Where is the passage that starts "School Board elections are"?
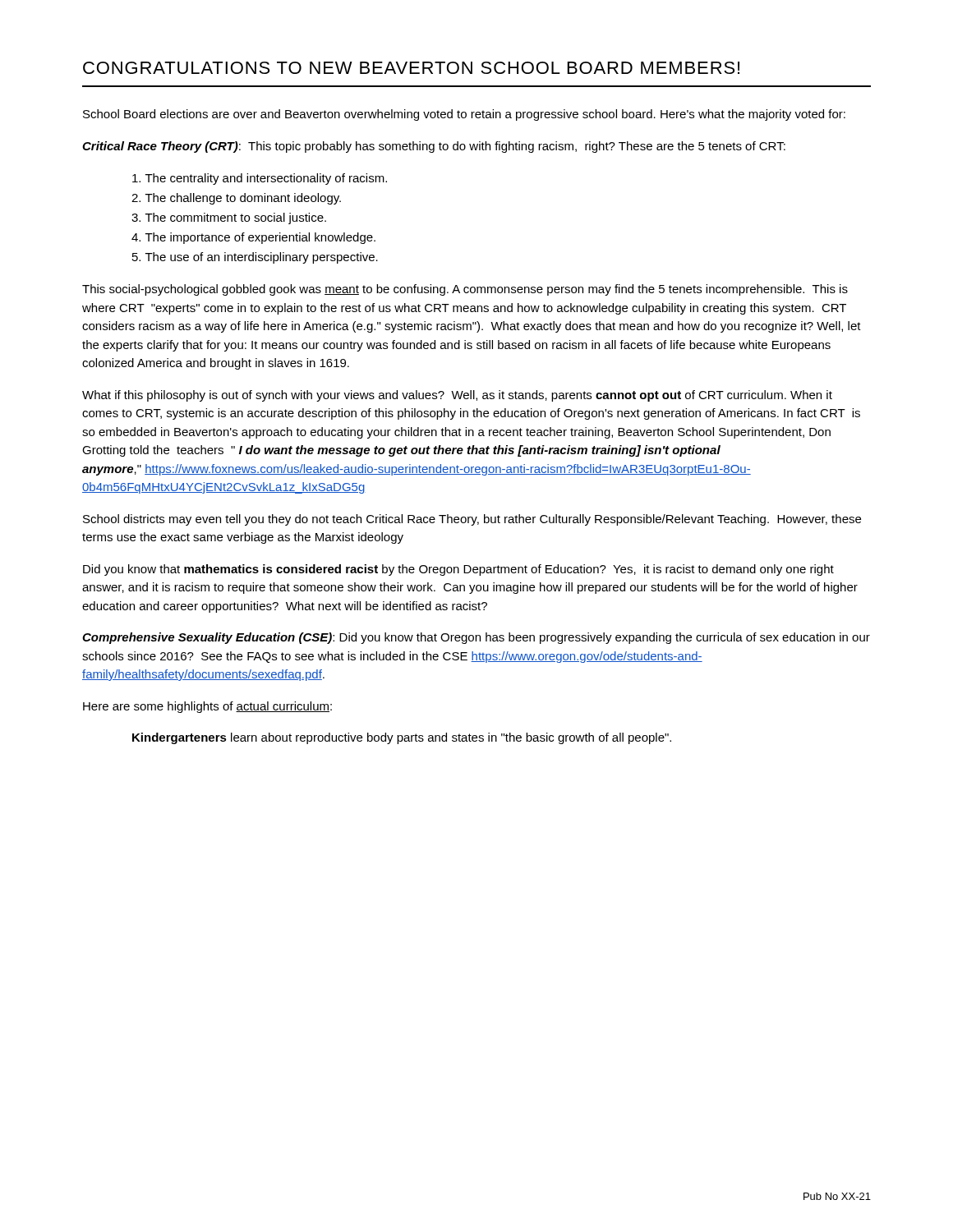This screenshot has width=953, height=1232. tap(464, 114)
